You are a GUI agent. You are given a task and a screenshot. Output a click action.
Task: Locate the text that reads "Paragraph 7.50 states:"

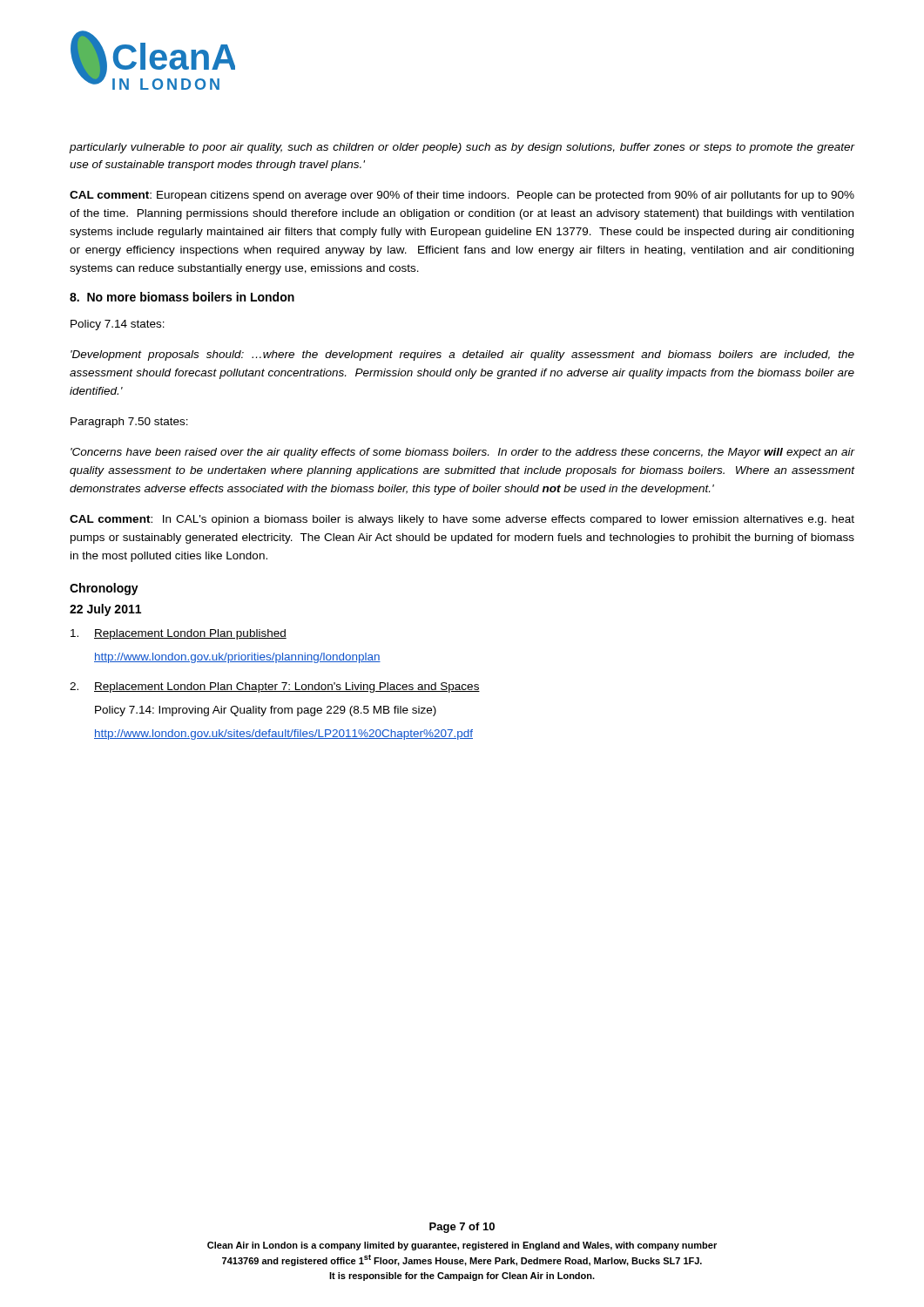(129, 423)
